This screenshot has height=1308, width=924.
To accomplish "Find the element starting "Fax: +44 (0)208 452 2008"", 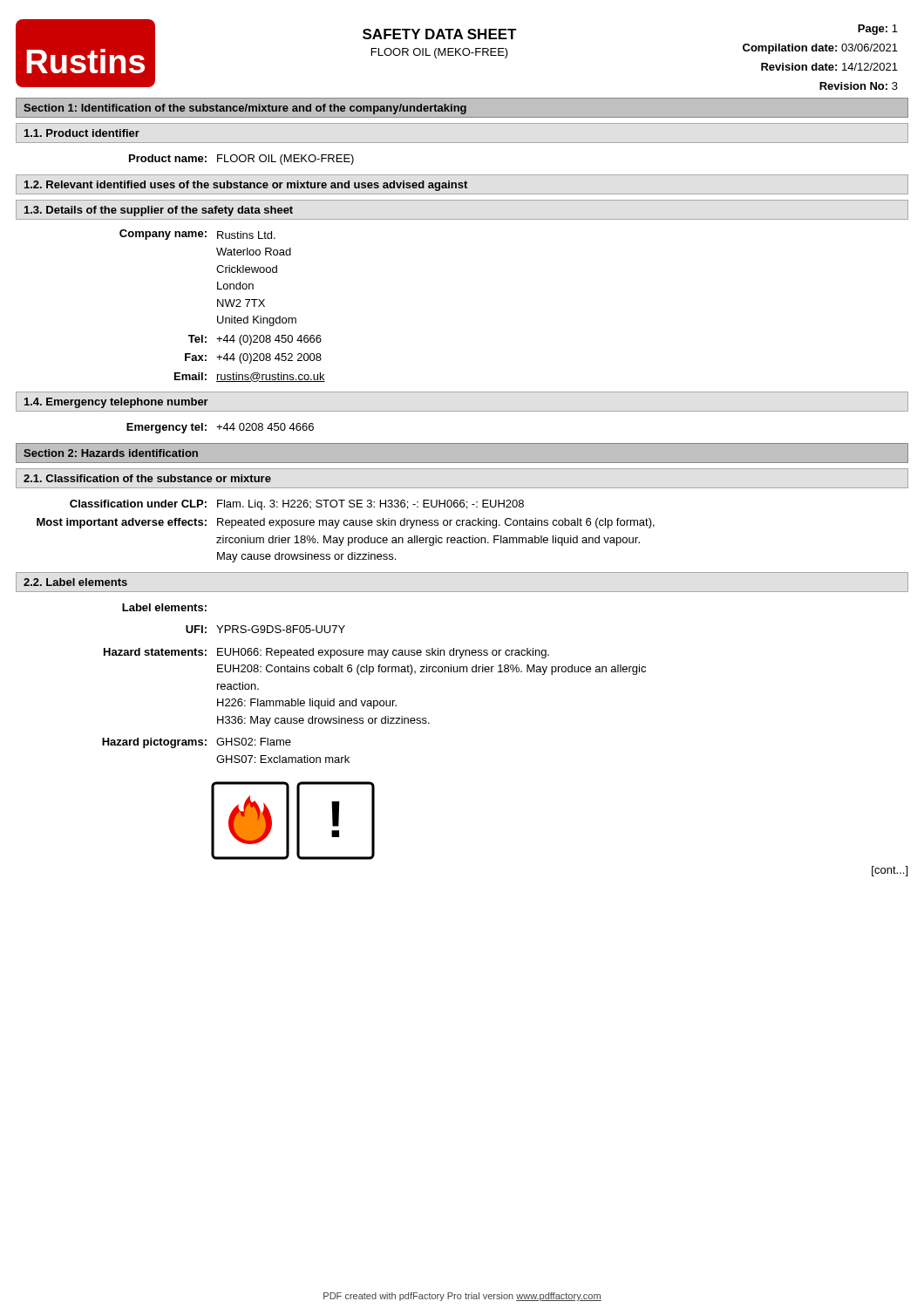I will coord(253,358).
